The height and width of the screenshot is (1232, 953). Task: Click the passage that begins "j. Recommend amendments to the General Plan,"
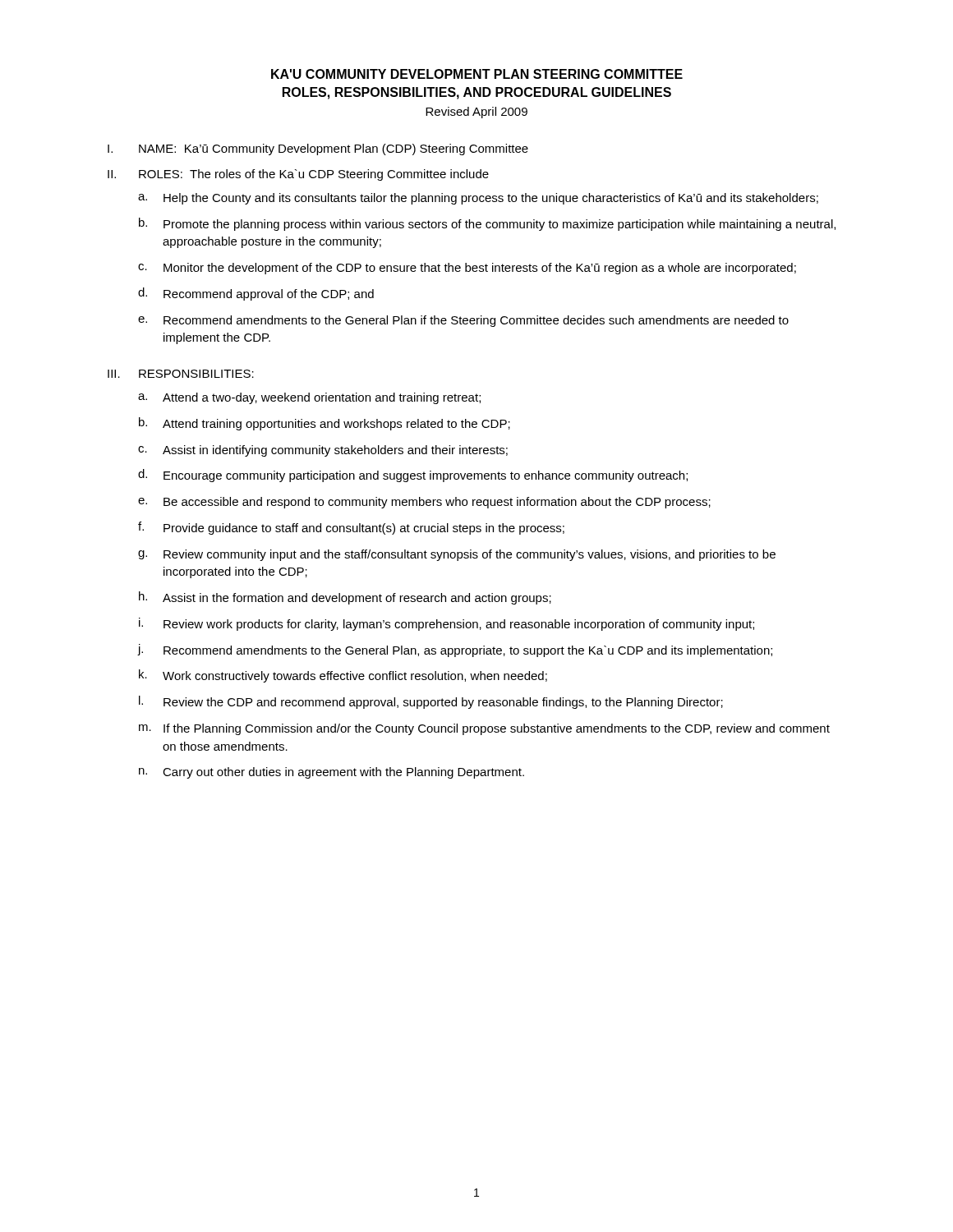pyautogui.click(x=492, y=650)
